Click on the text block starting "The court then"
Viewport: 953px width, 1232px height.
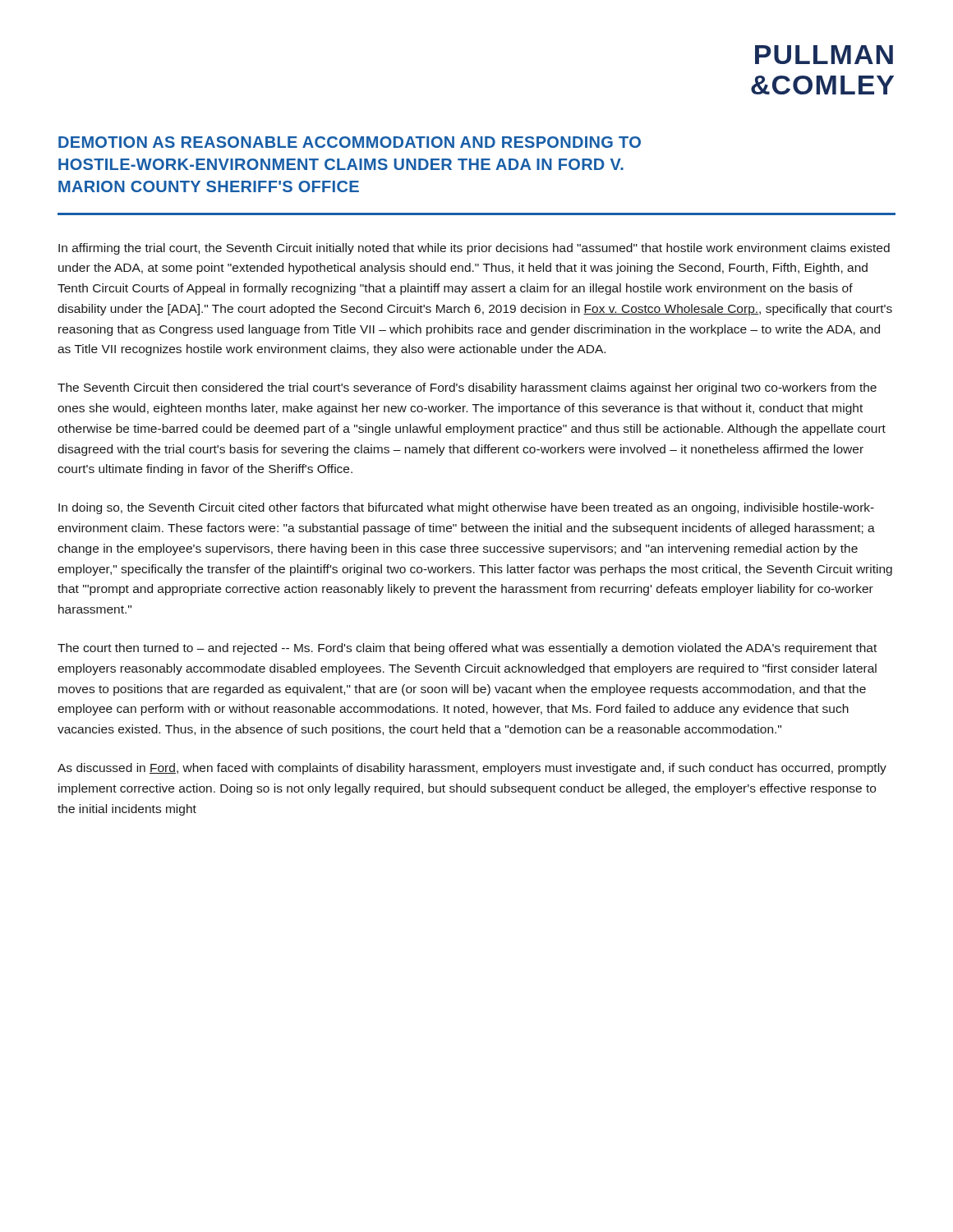click(467, 688)
